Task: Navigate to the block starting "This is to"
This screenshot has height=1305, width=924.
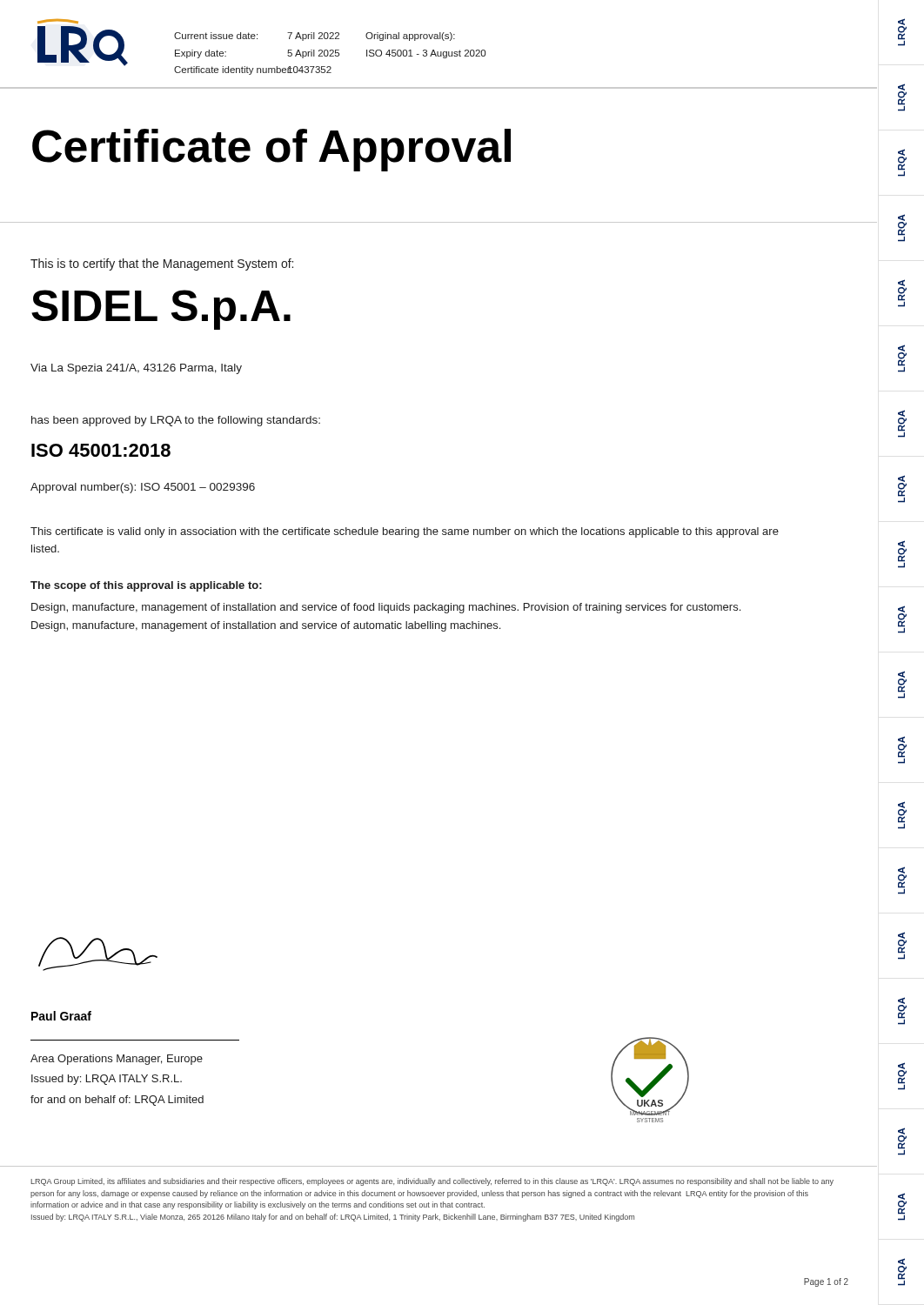Action: click(x=162, y=264)
